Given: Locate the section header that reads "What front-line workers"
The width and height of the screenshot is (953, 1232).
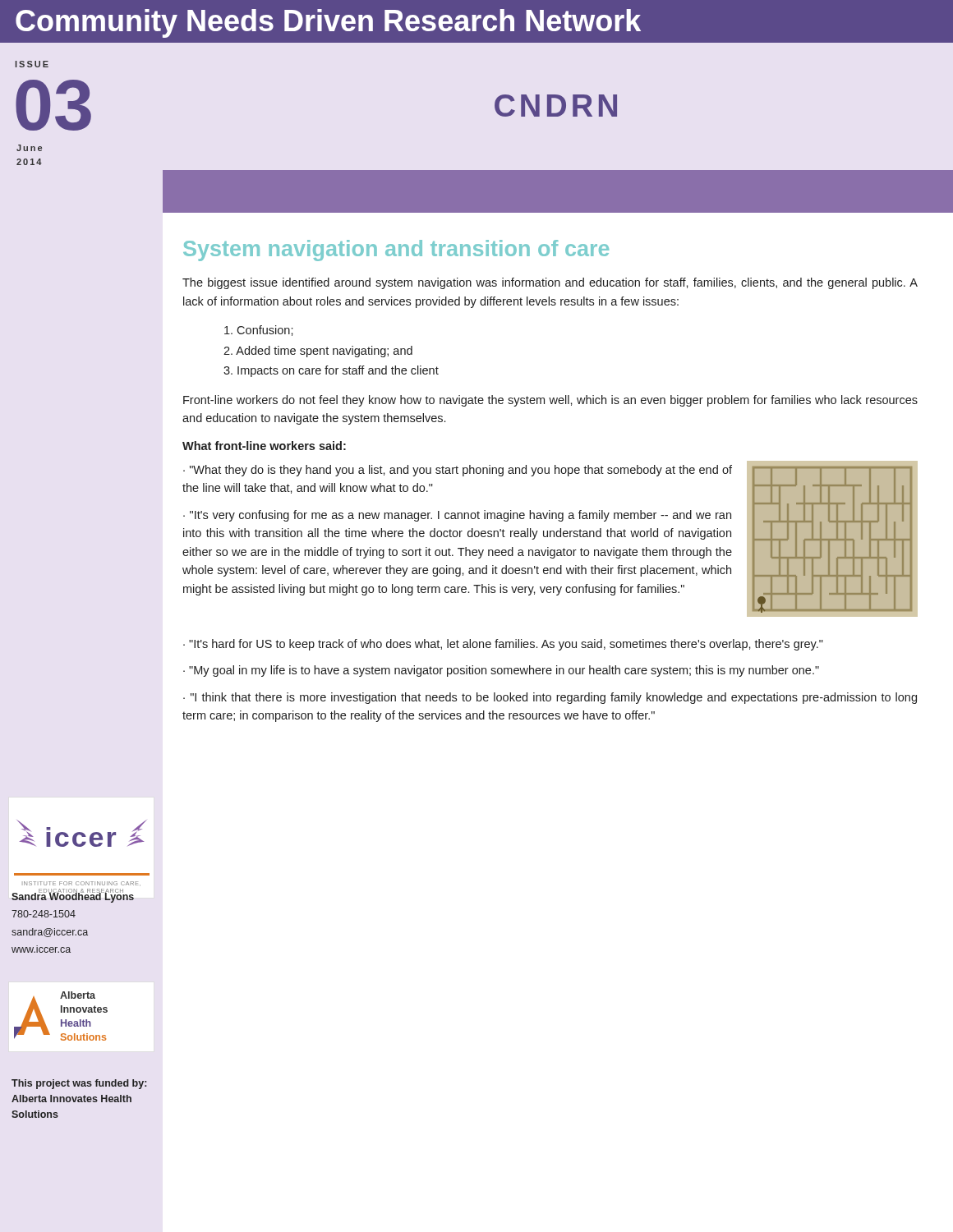Looking at the screenshot, I should pyautogui.click(x=264, y=446).
